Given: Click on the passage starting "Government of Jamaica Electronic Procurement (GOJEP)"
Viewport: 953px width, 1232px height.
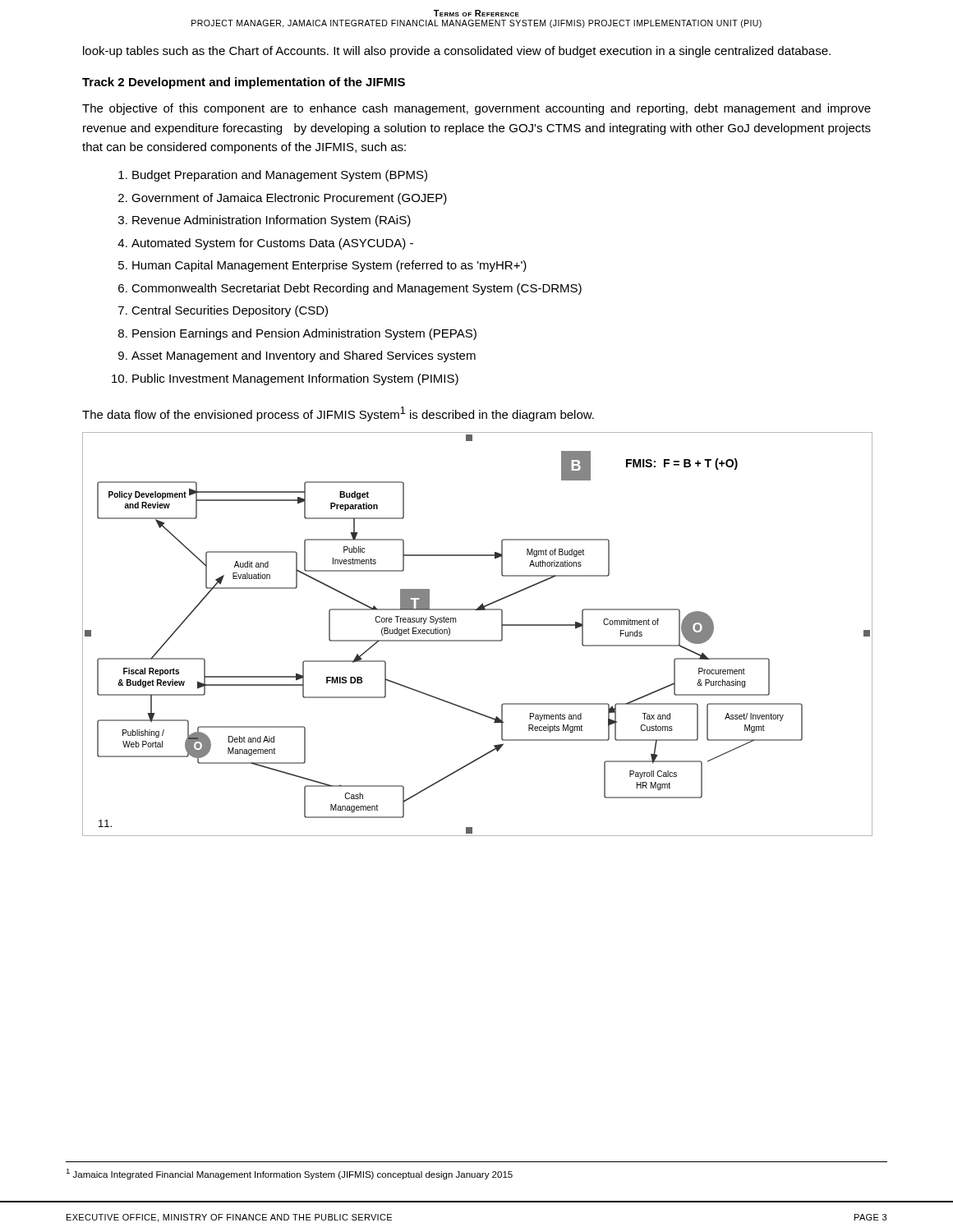Looking at the screenshot, I should coord(289,197).
